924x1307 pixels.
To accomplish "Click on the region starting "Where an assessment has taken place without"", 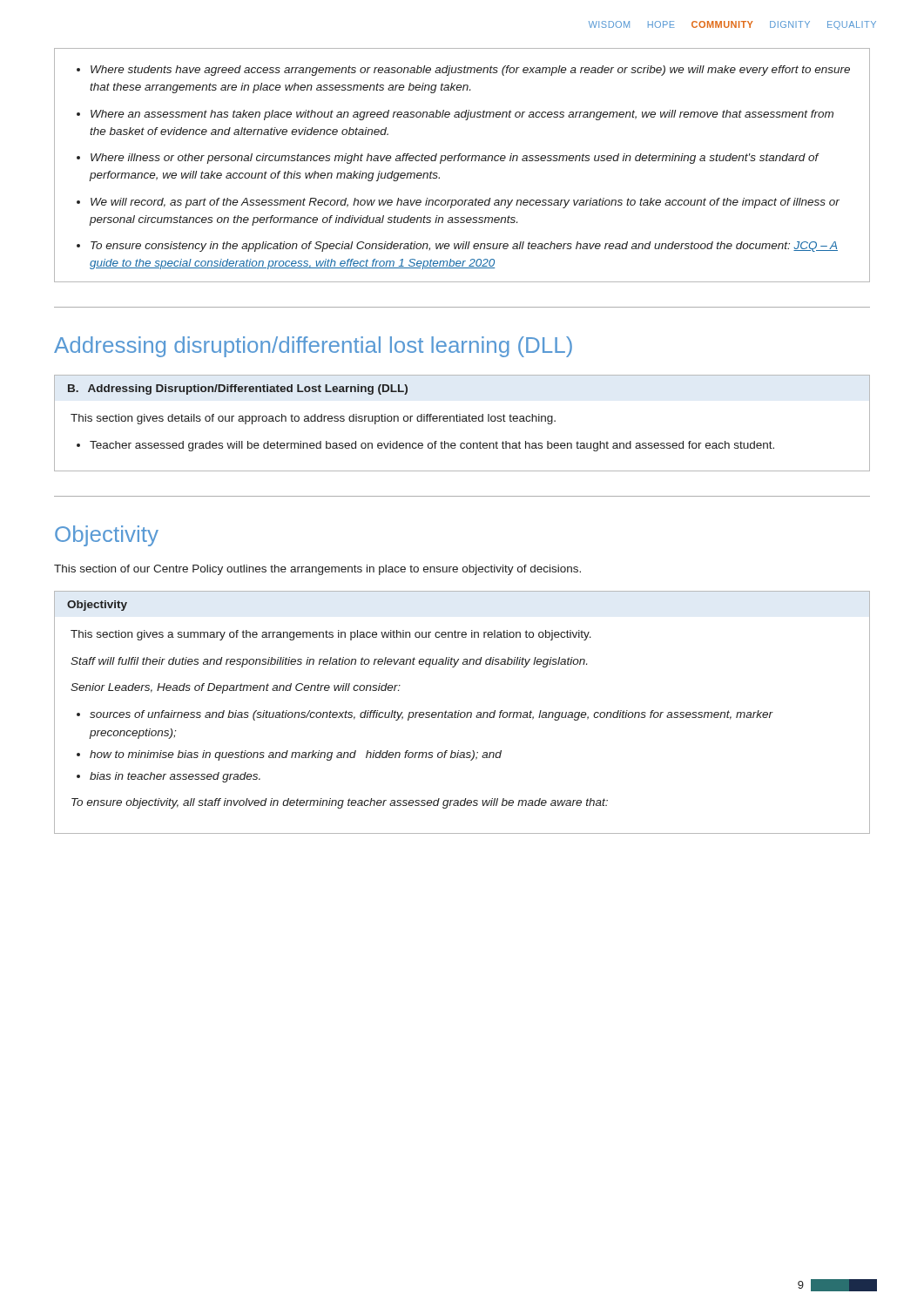I will [x=462, y=122].
